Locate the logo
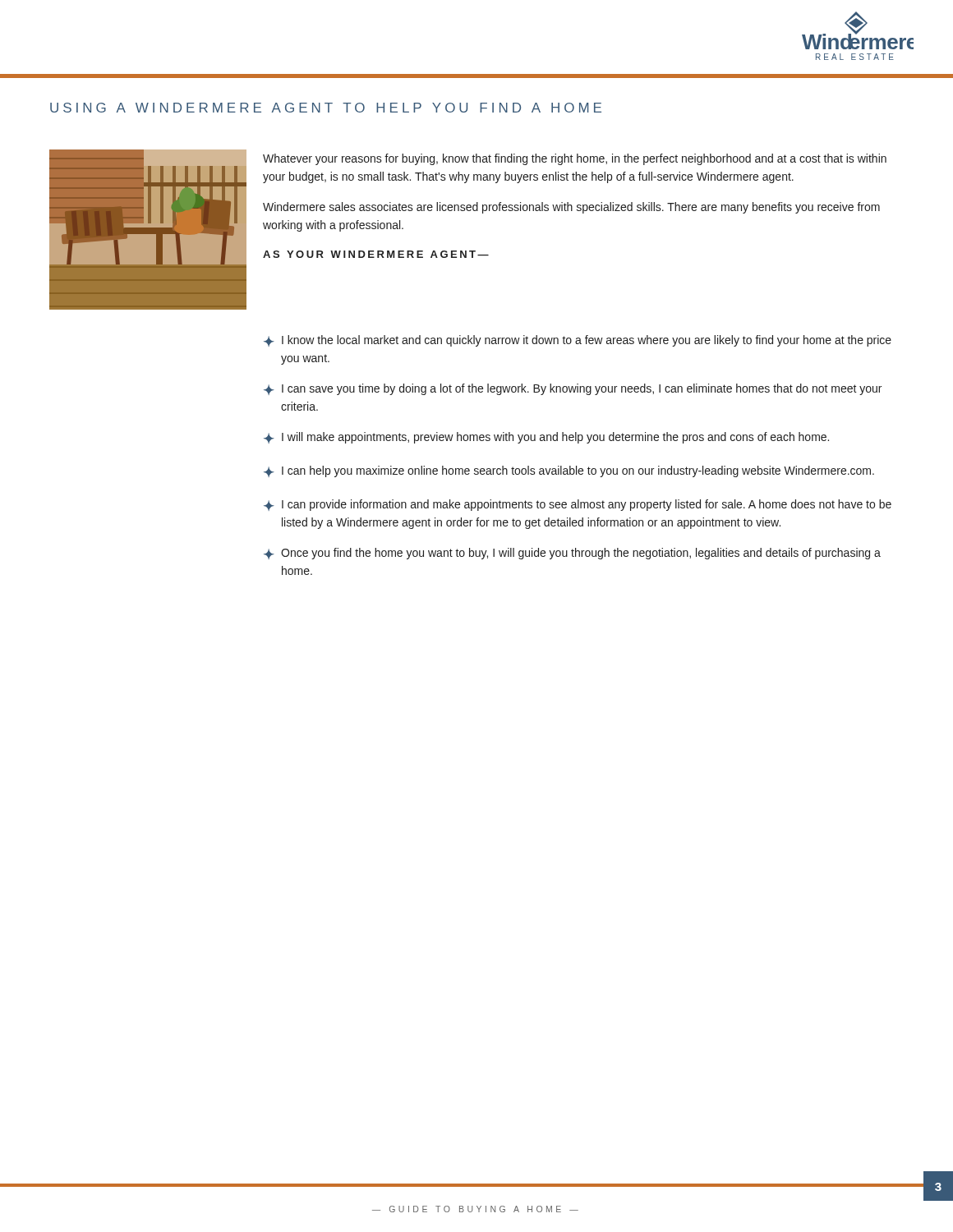The width and height of the screenshot is (953, 1232). pos(856,38)
